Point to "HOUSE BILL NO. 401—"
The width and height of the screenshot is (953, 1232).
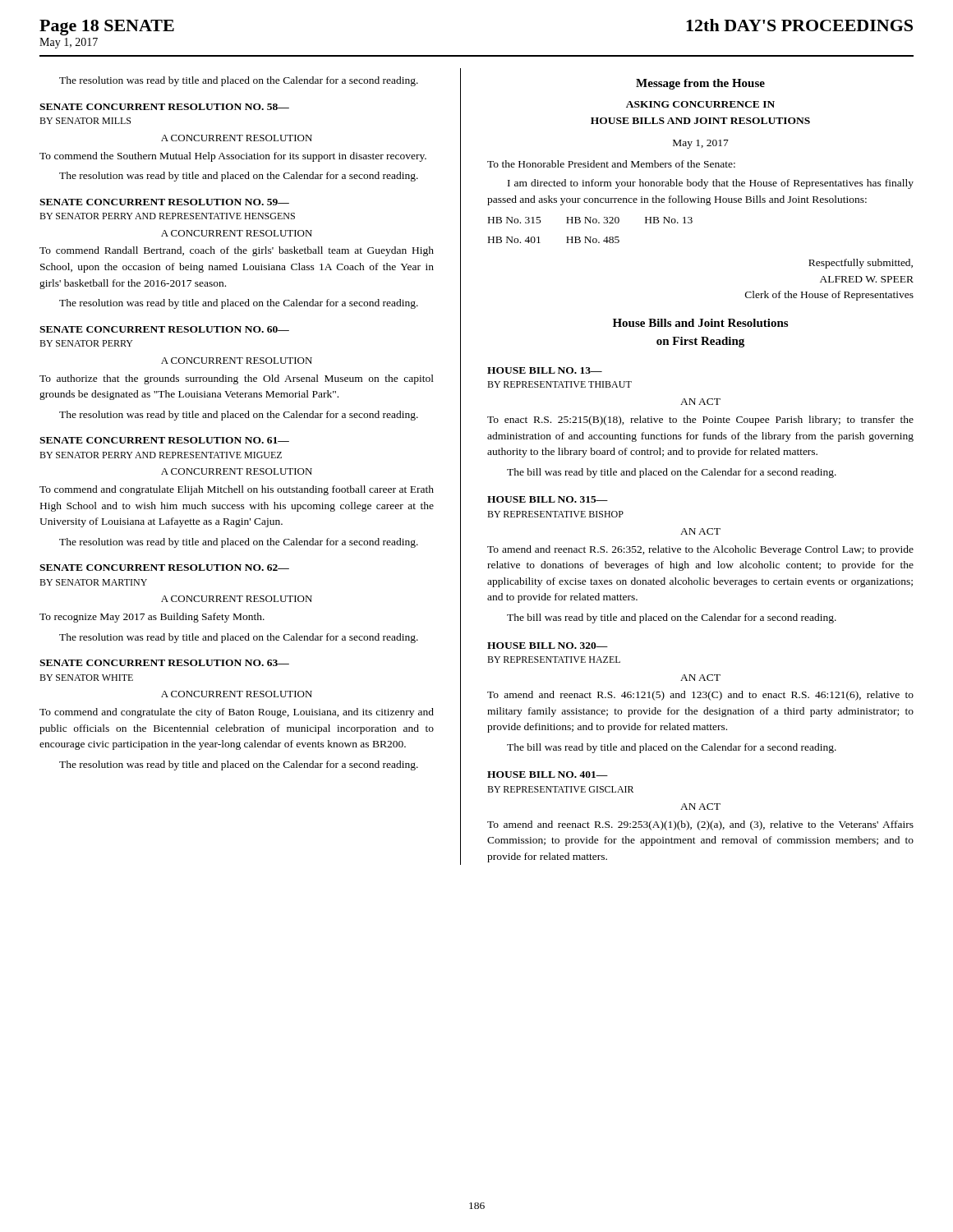pos(548,775)
